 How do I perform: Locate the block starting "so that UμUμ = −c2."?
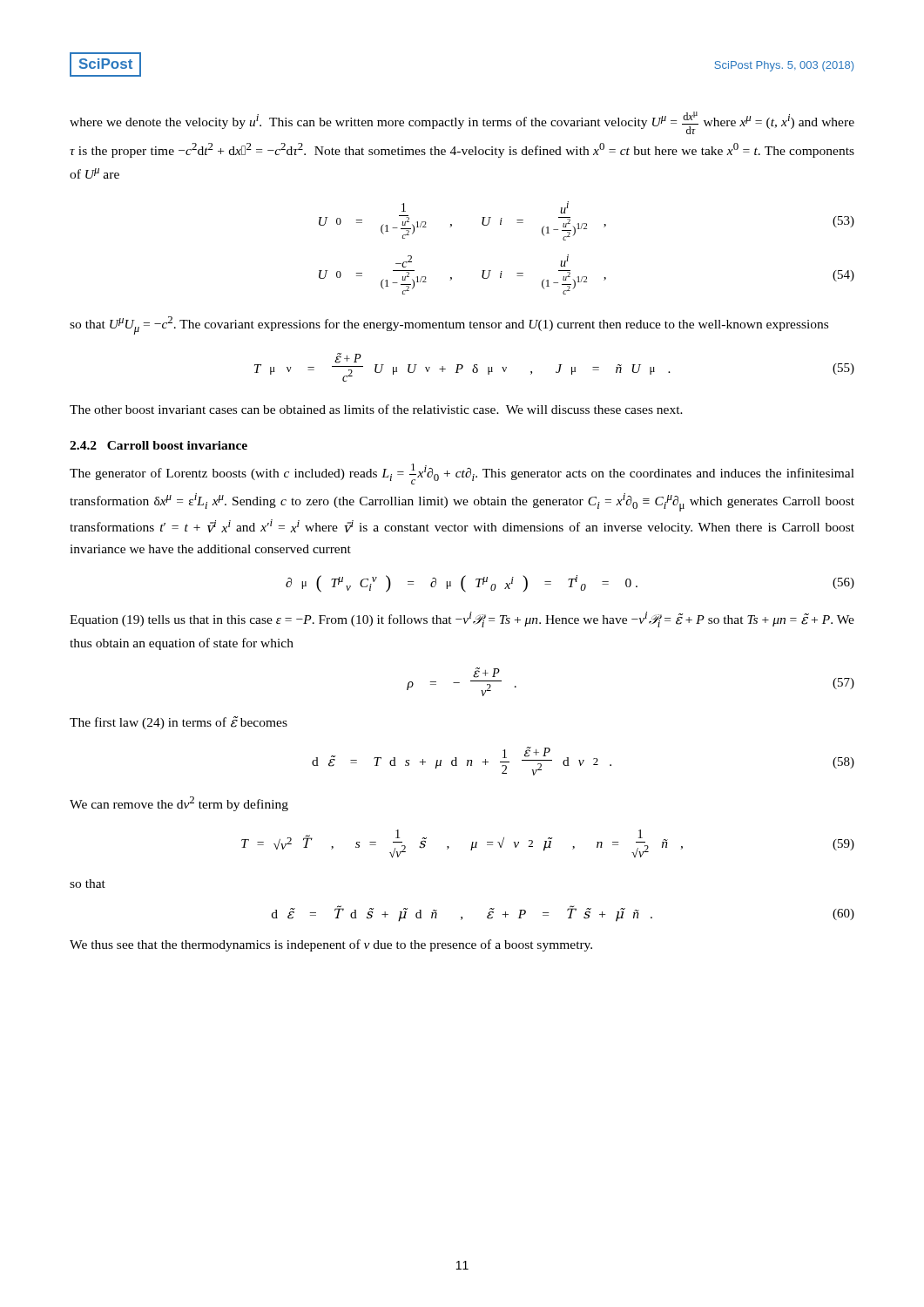coord(449,324)
